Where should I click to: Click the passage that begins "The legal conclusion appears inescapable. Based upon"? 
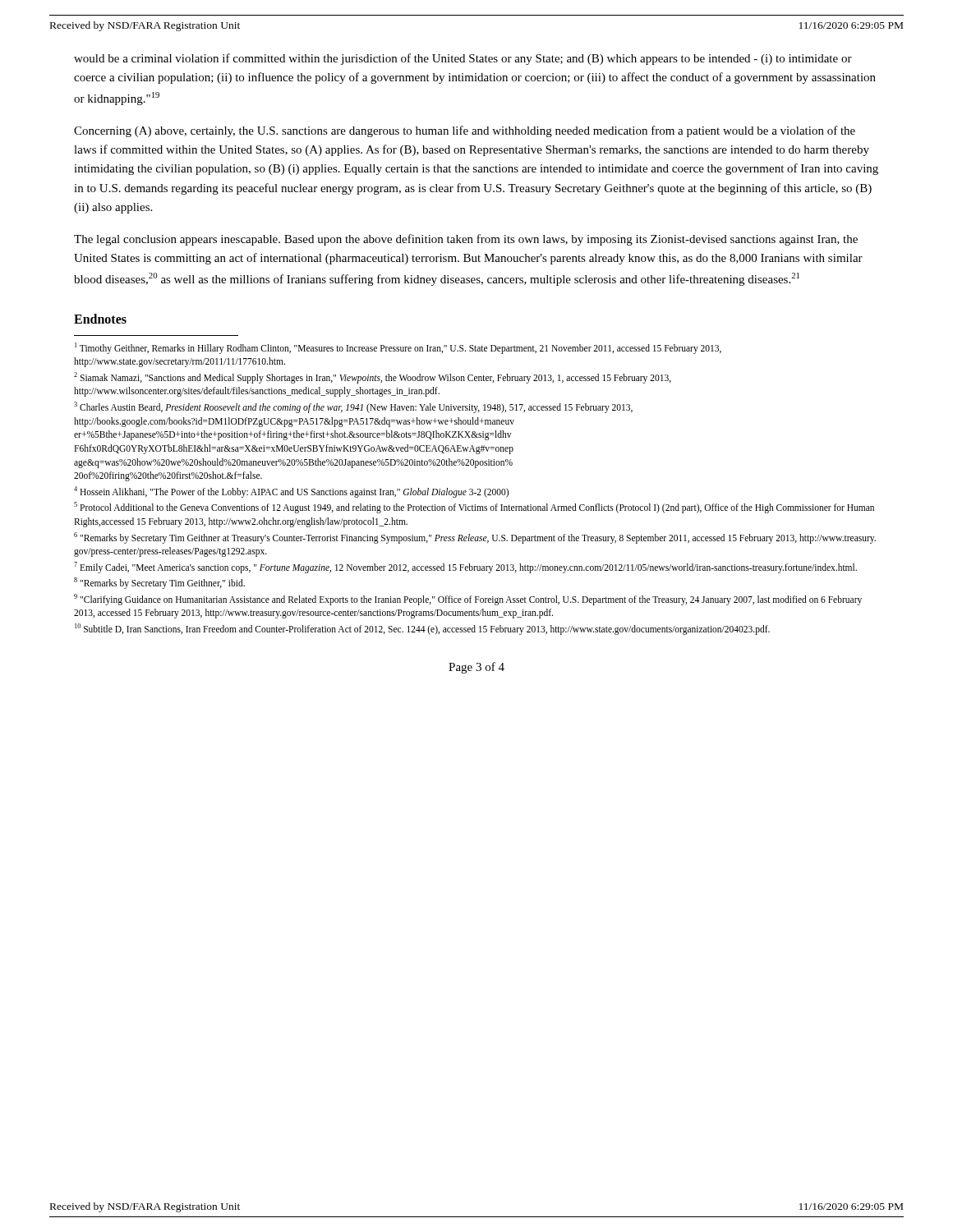(468, 259)
